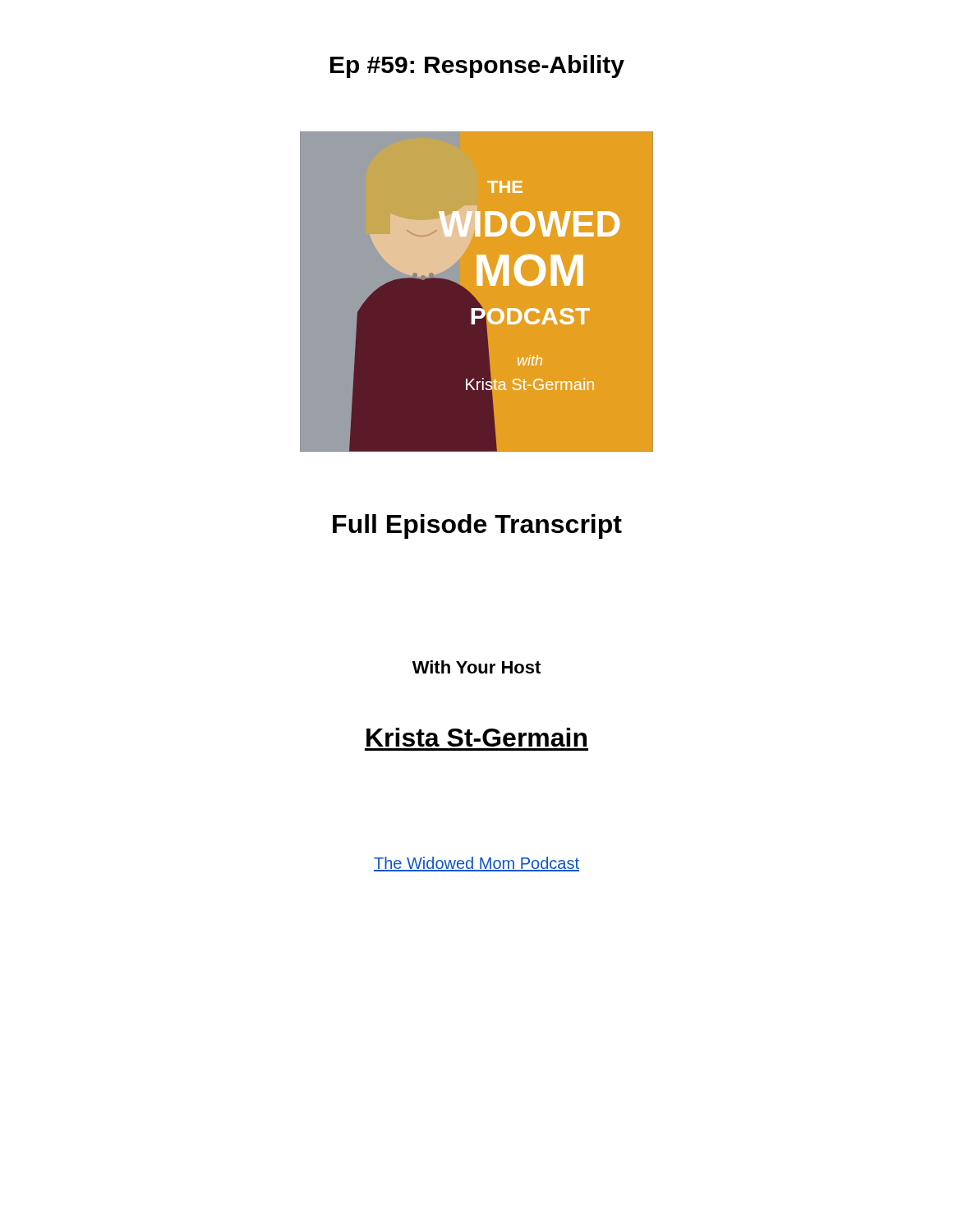Screen dimensions: 1232x953
Task: Click on the section header with the text "Full Episode Transcript"
Action: point(476,524)
